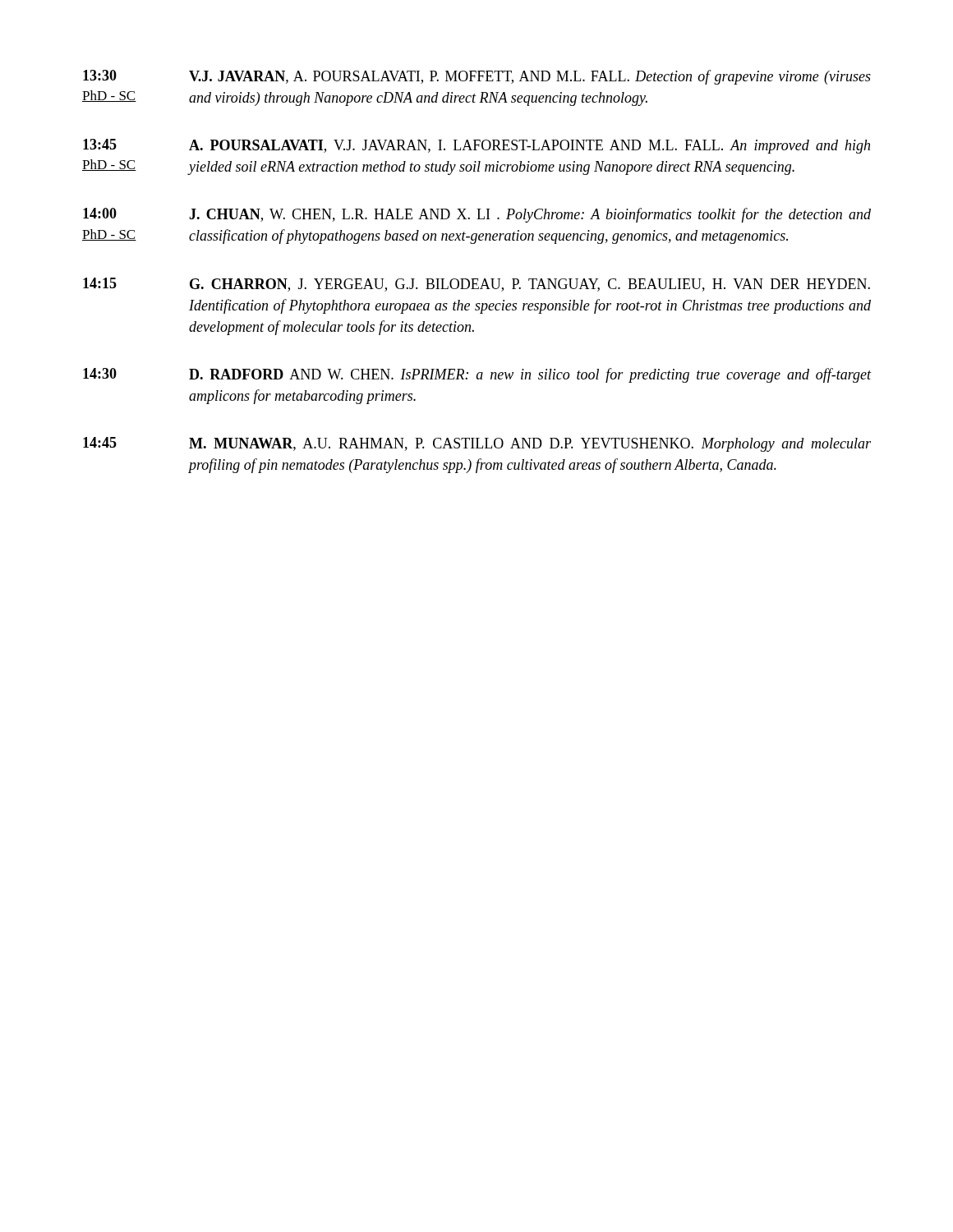Navigate to the passage starting "14:00 PhD - SC"
The height and width of the screenshot is (1232, 953).
coord(476,225)
